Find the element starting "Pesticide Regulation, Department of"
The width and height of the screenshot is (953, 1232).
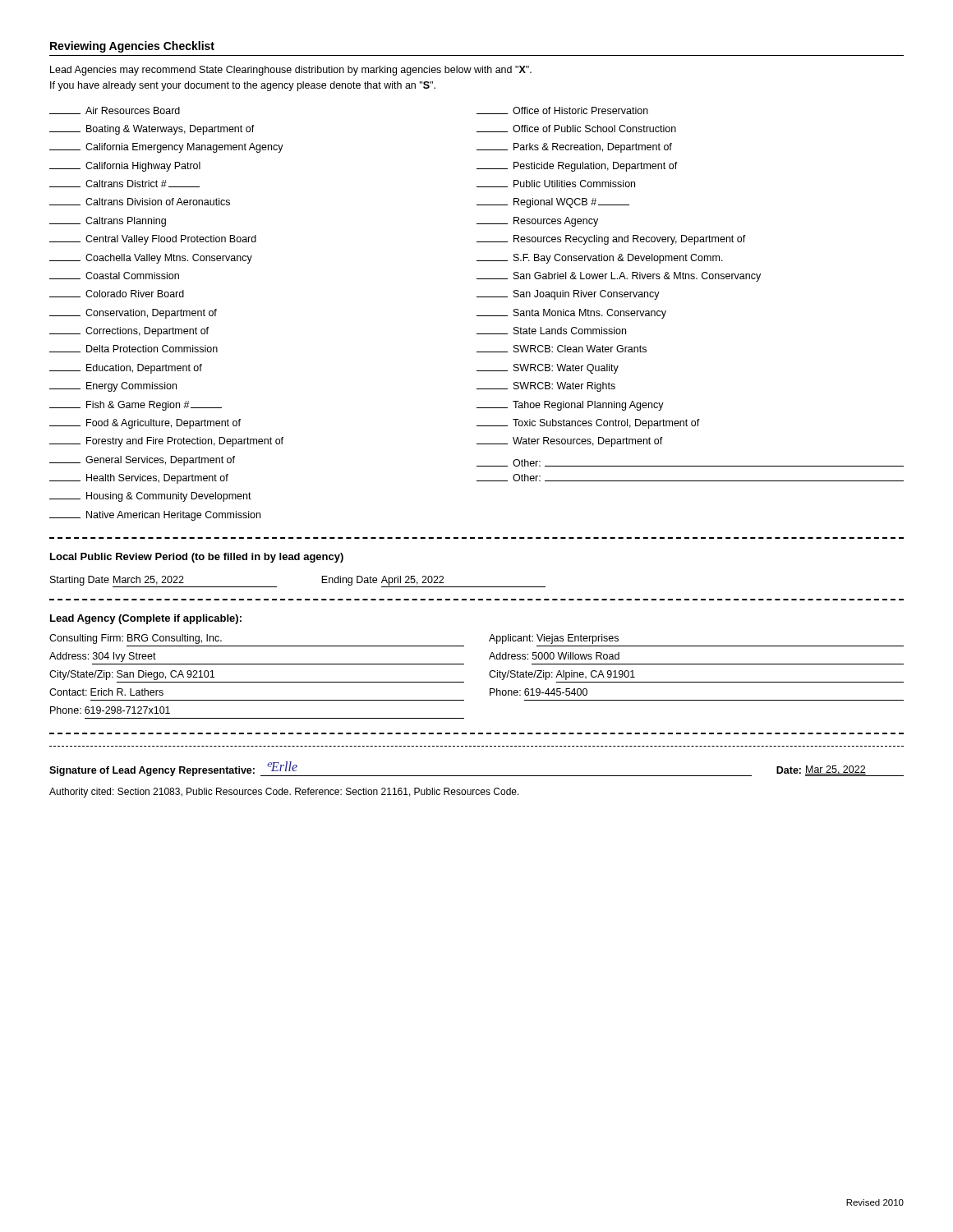[577, 166]
